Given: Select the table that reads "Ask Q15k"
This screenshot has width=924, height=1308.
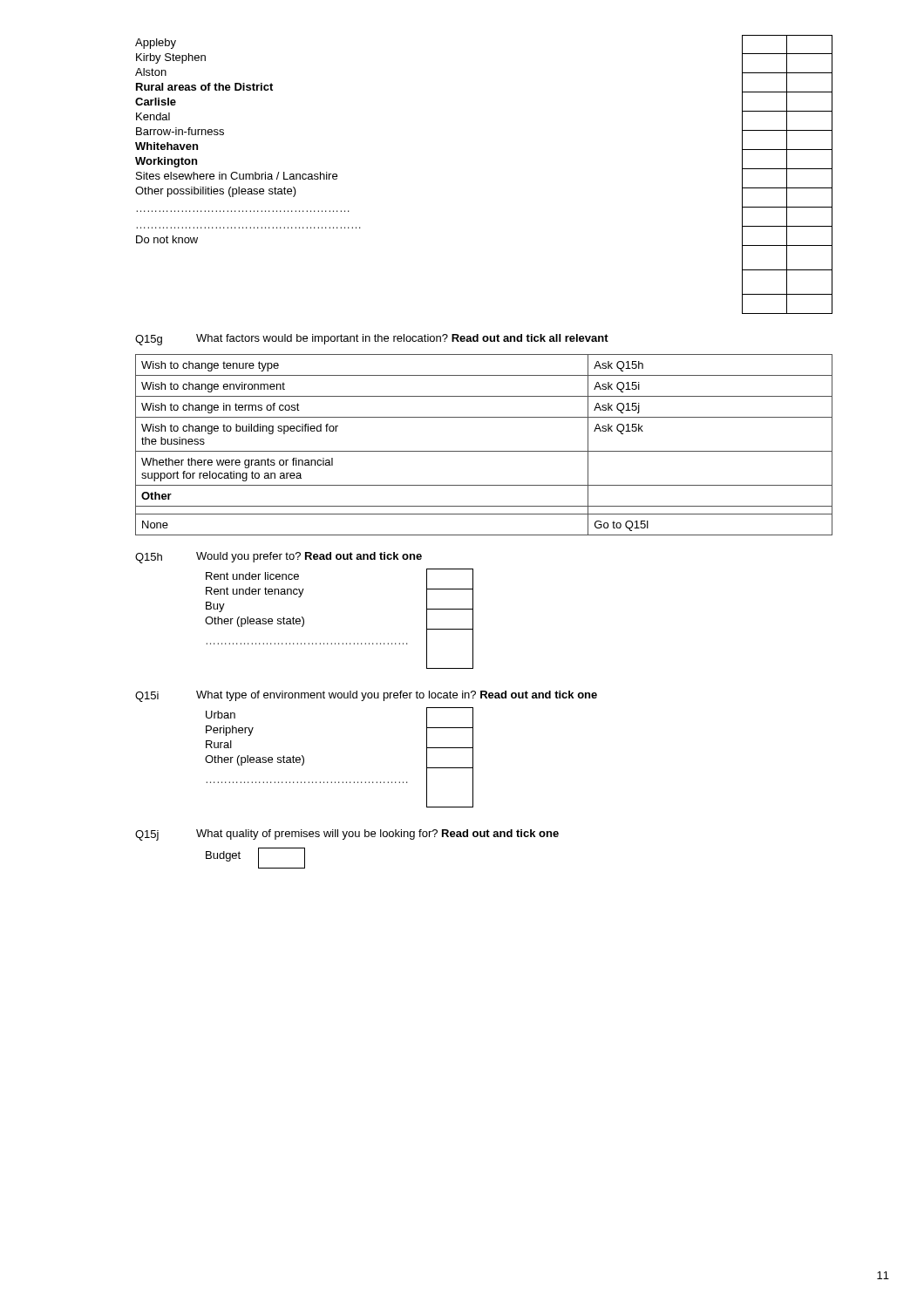Looking at the screenshot, I should tap(484, 445).
